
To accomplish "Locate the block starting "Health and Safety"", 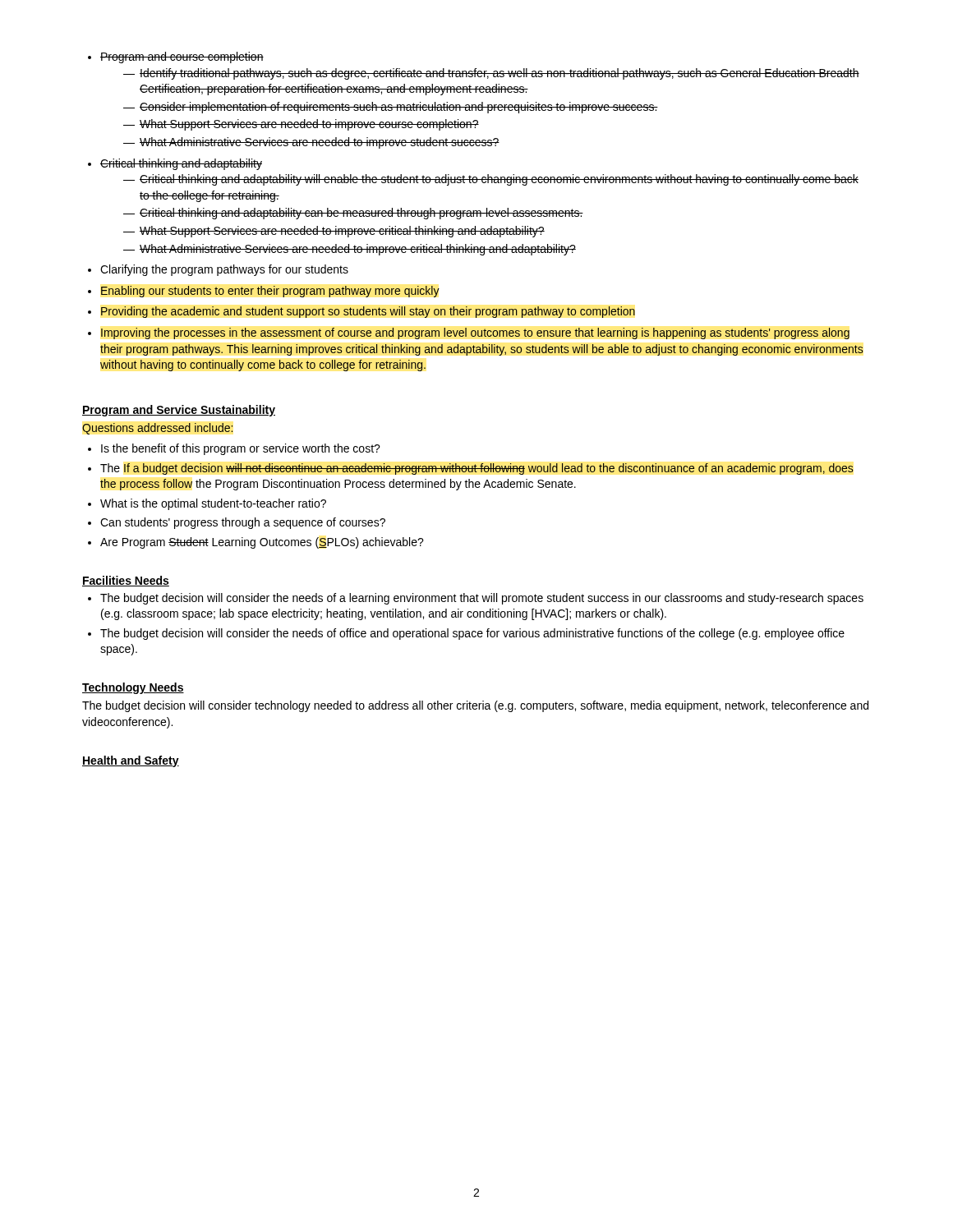I will 130,760.
